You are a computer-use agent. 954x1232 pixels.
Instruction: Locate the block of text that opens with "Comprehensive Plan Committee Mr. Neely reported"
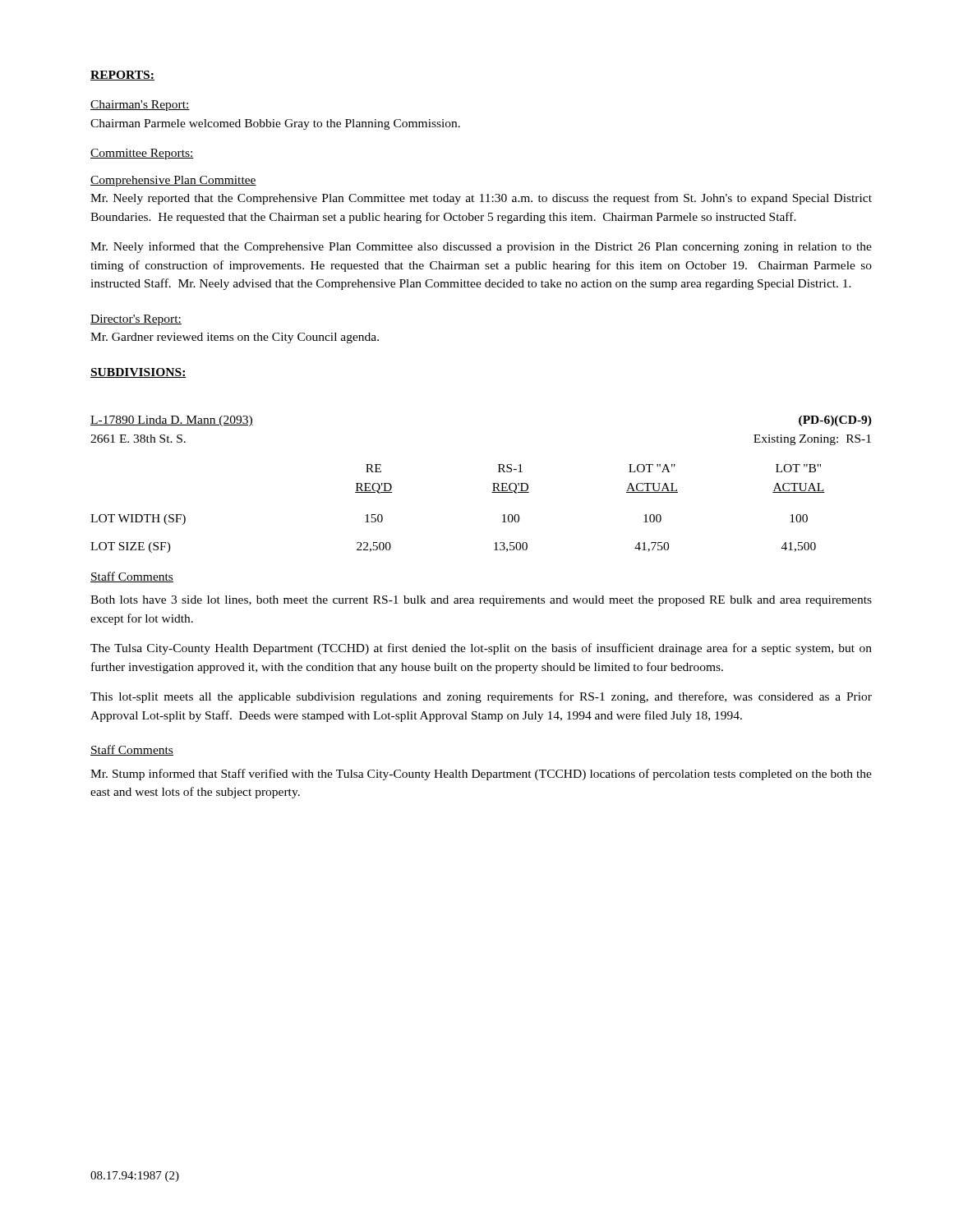pyautogui.click(x=481, y=199)
